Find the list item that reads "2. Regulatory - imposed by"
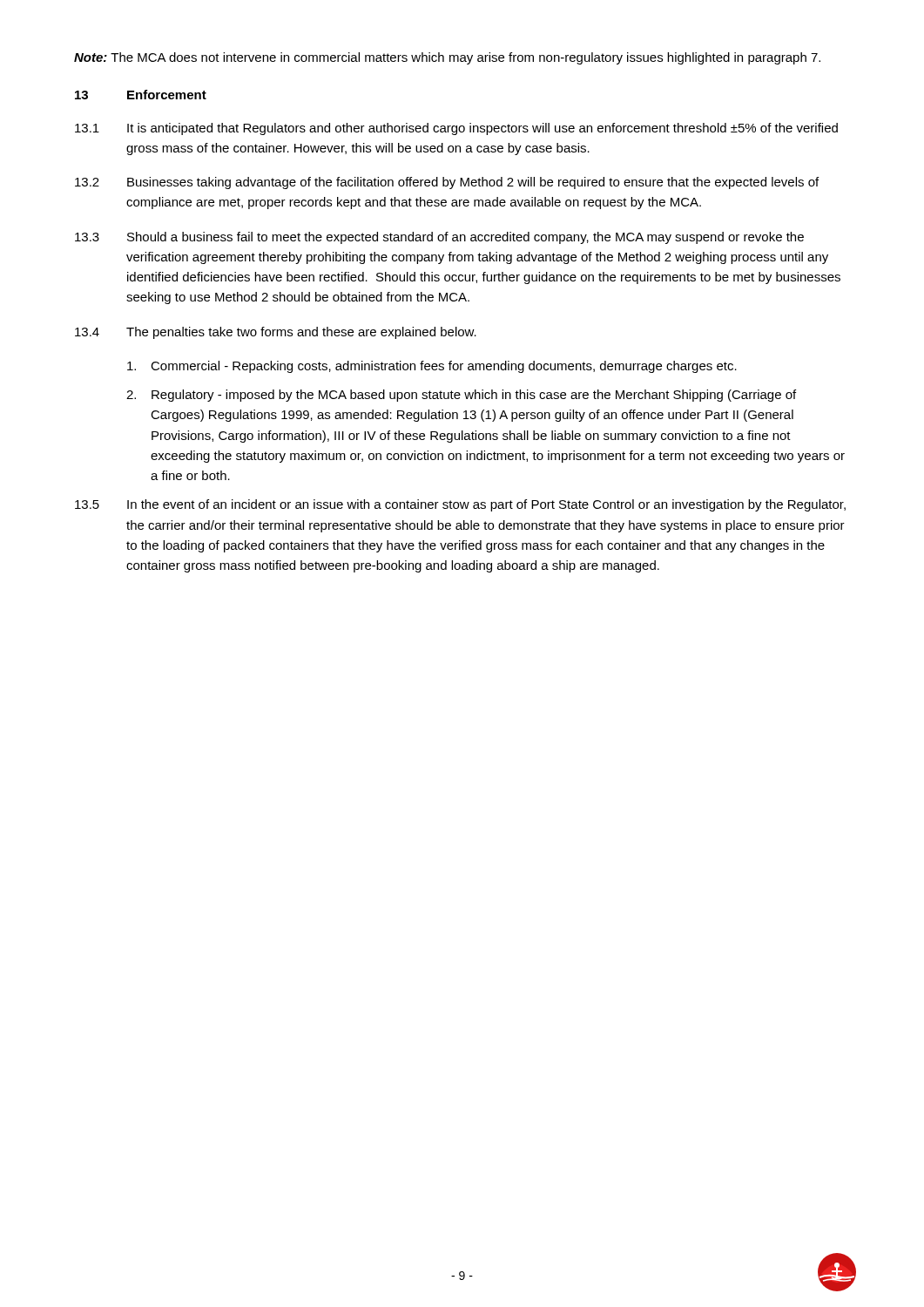 (x=488, y=435)
